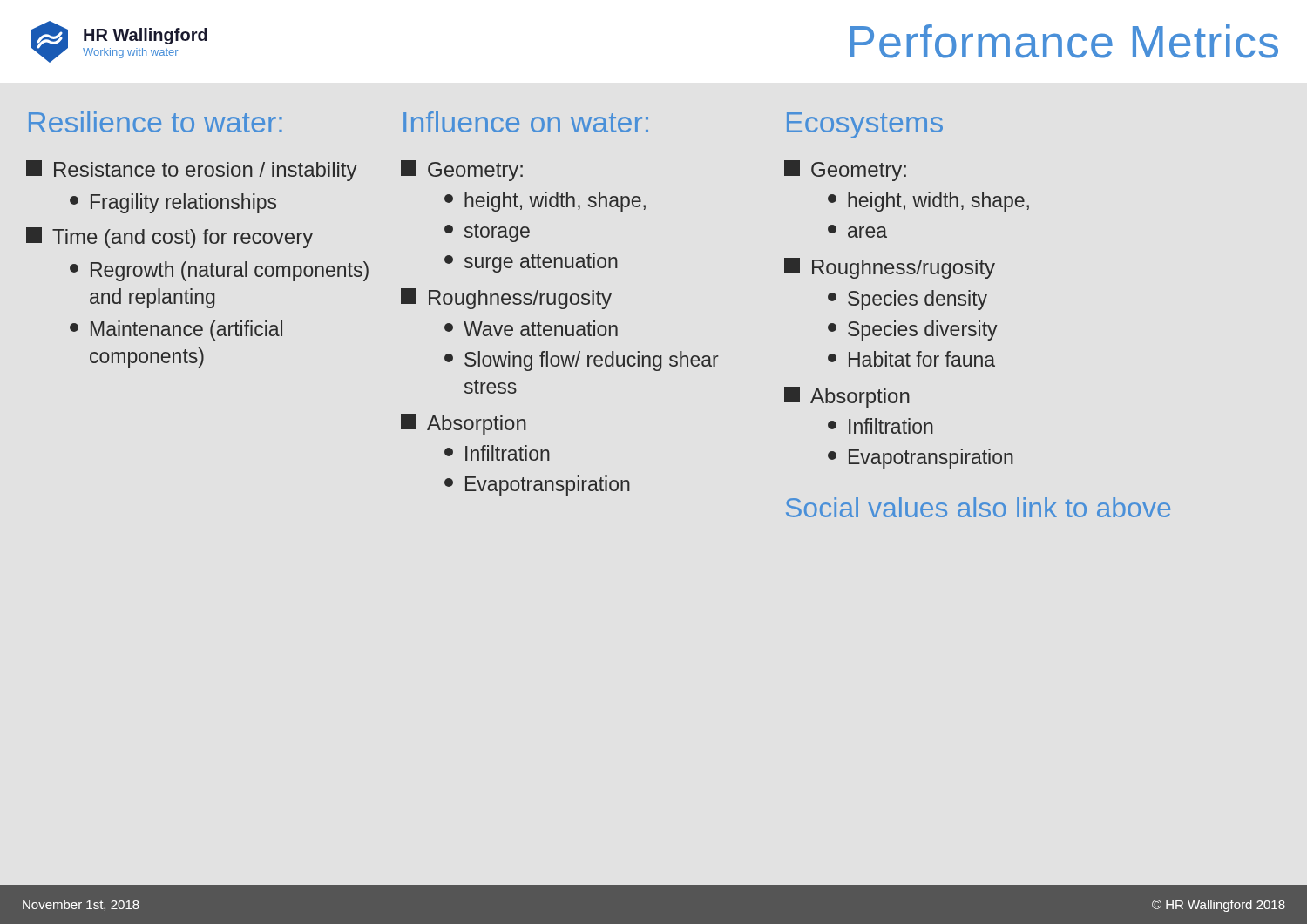Locate the text "Species diversity"
Viewport: 1307px width, 924px height.
click(913, 329)
